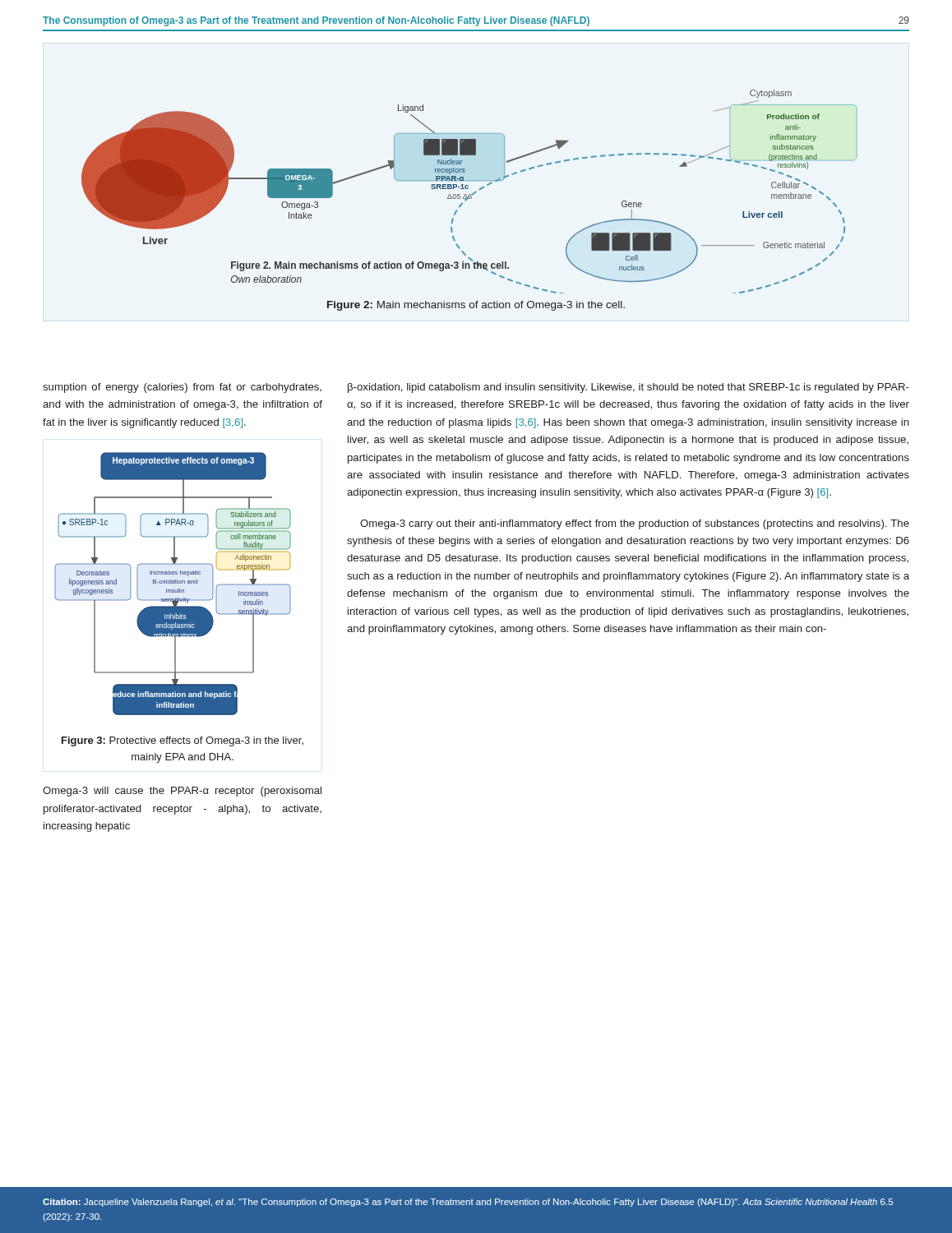Select the flowchart

(182, 586)
